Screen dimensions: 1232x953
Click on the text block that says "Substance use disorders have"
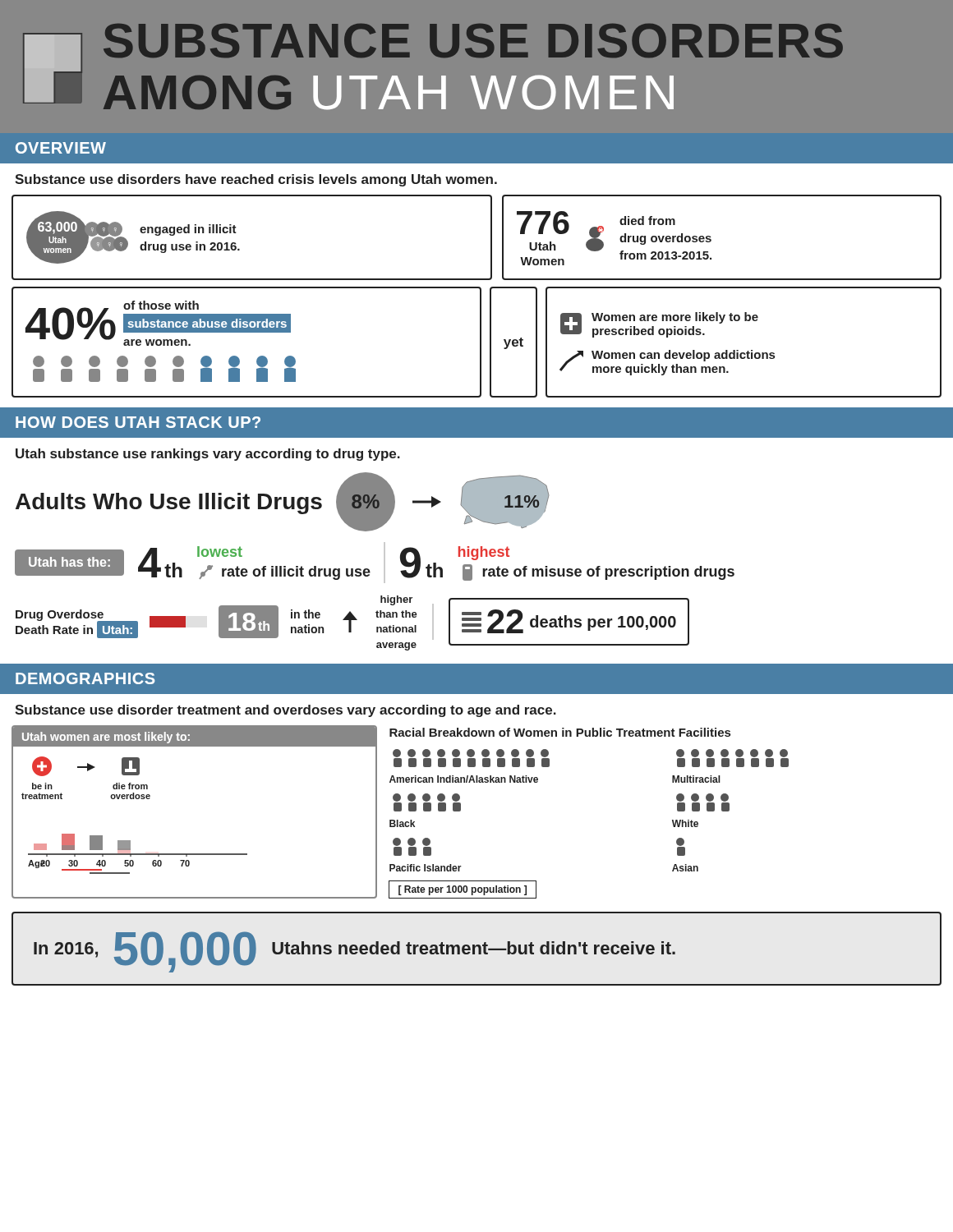[256, 179]
